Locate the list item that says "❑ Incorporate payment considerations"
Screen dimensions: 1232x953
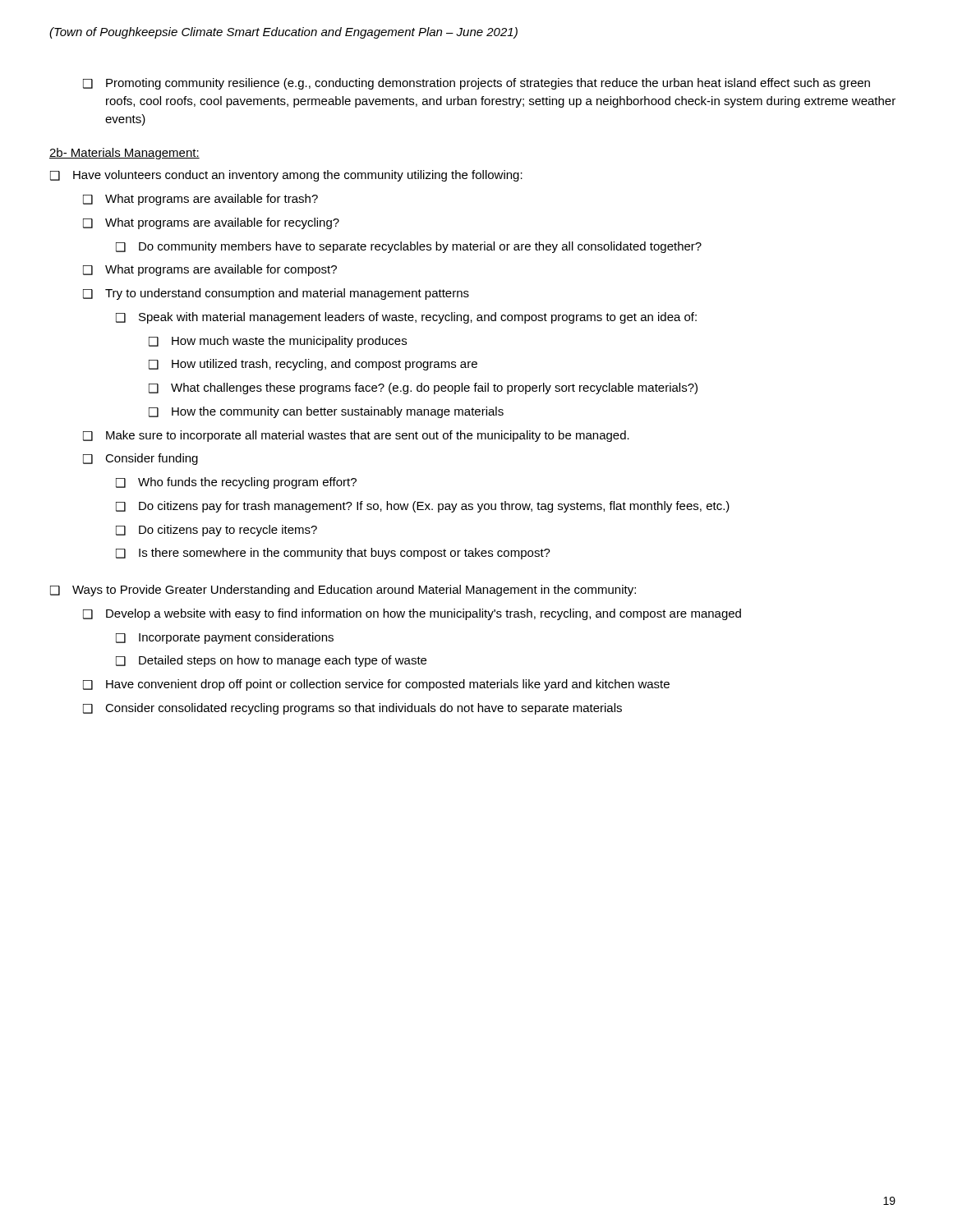[225, 638]
